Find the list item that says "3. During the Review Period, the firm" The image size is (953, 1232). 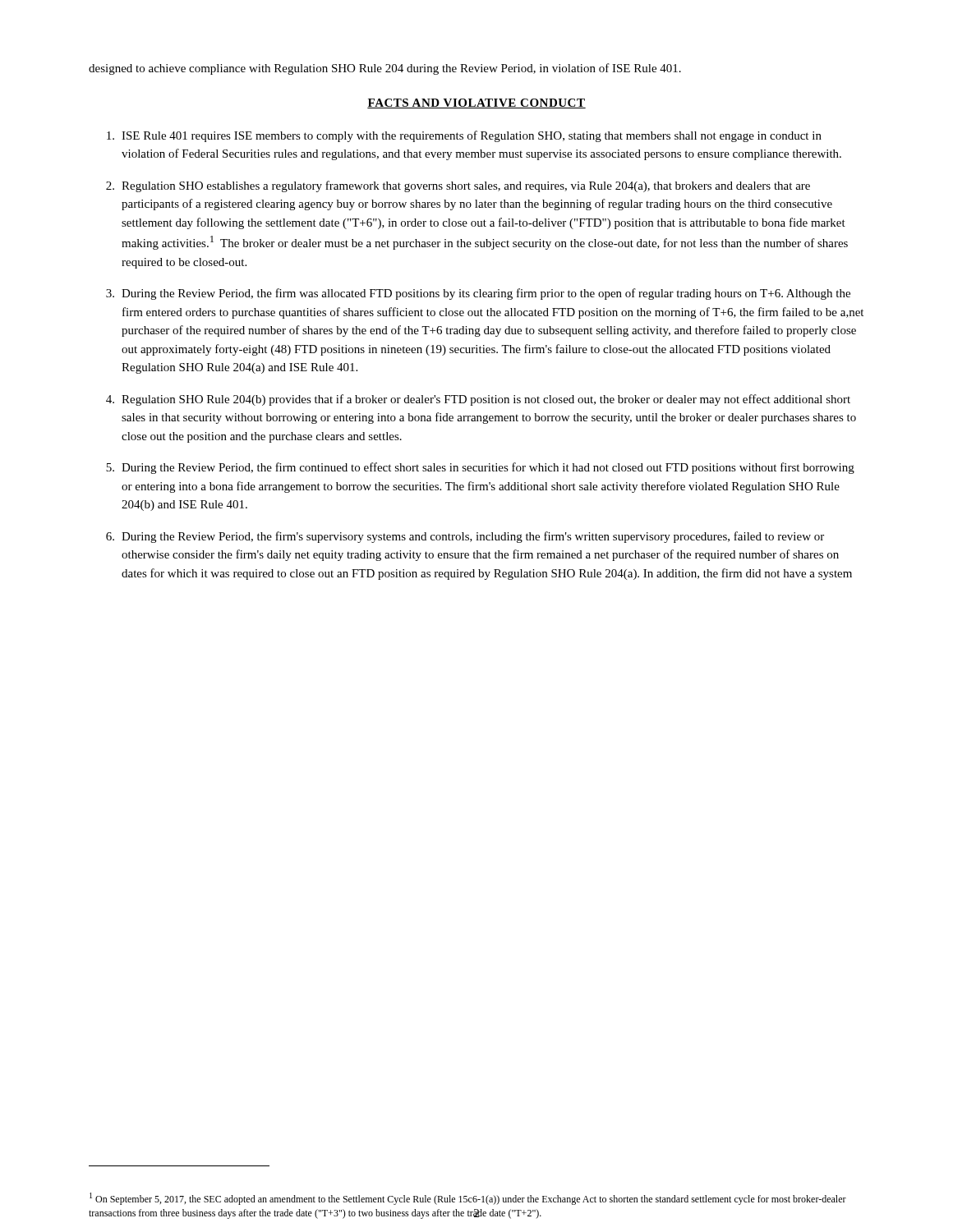(x=476, y=330)
